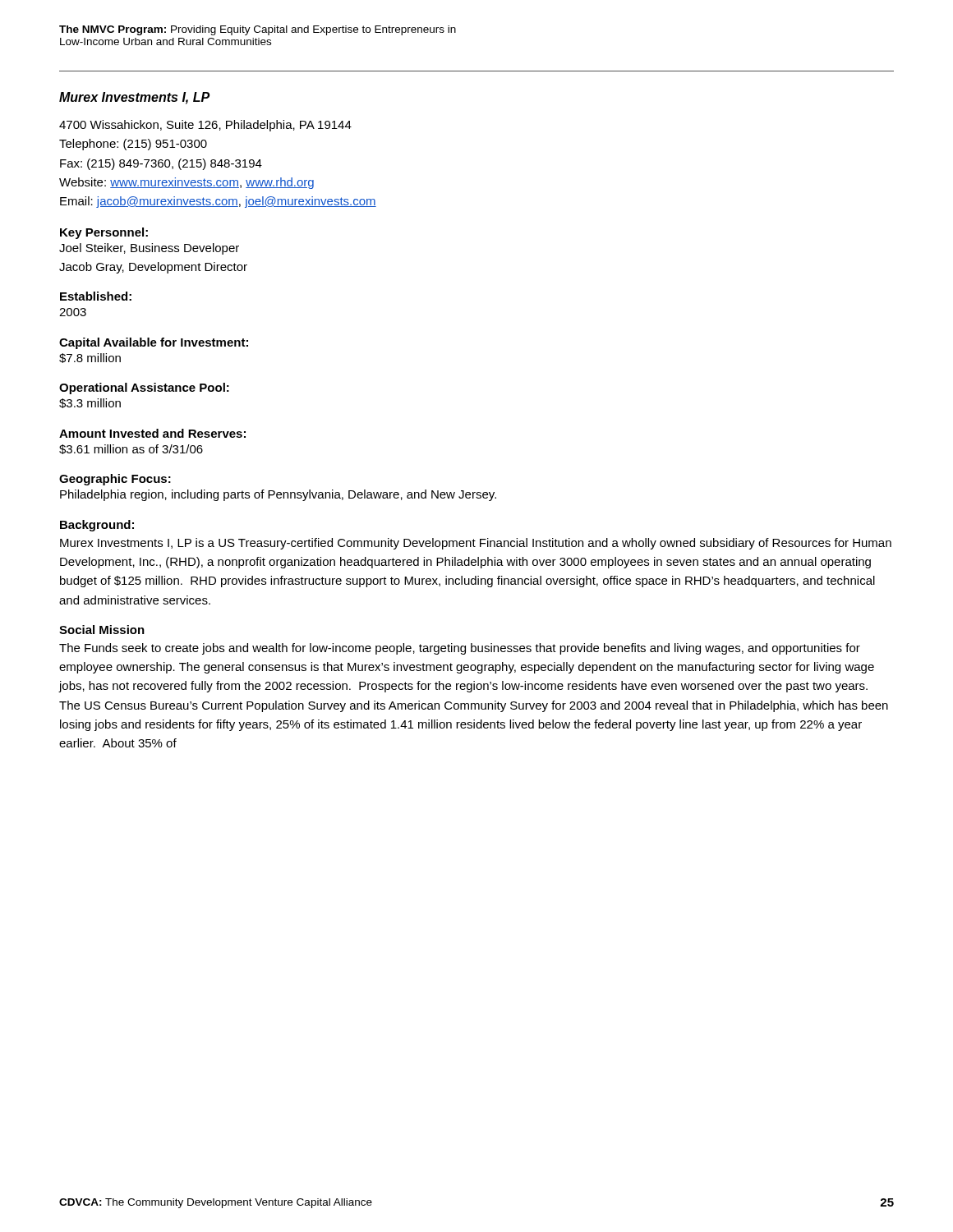Select the text block that says "Joel Steiker, Business Developer Jacob Gray,"

click(x=153, y=257)
